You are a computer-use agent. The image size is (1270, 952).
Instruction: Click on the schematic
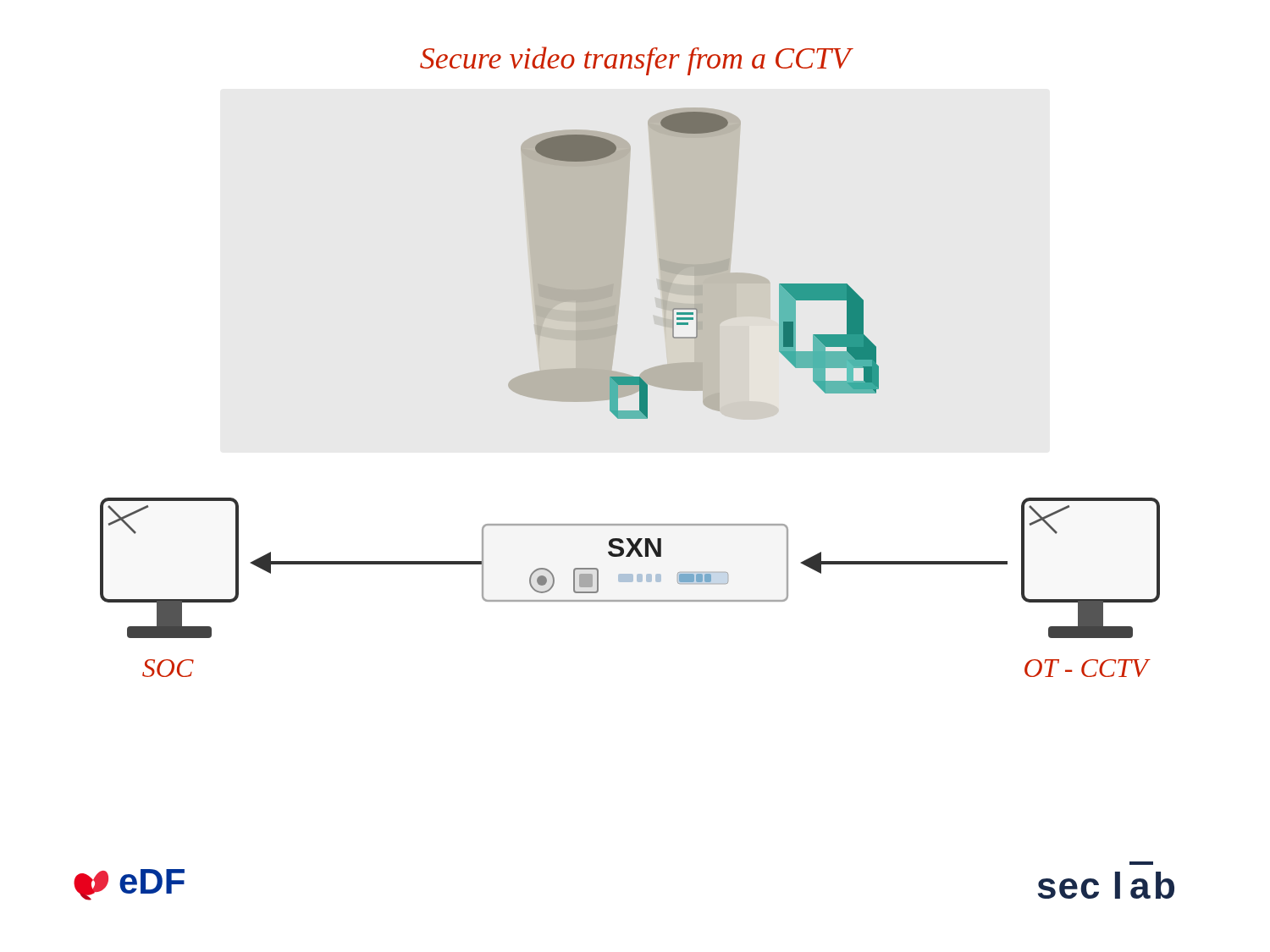tap(635, 601)
